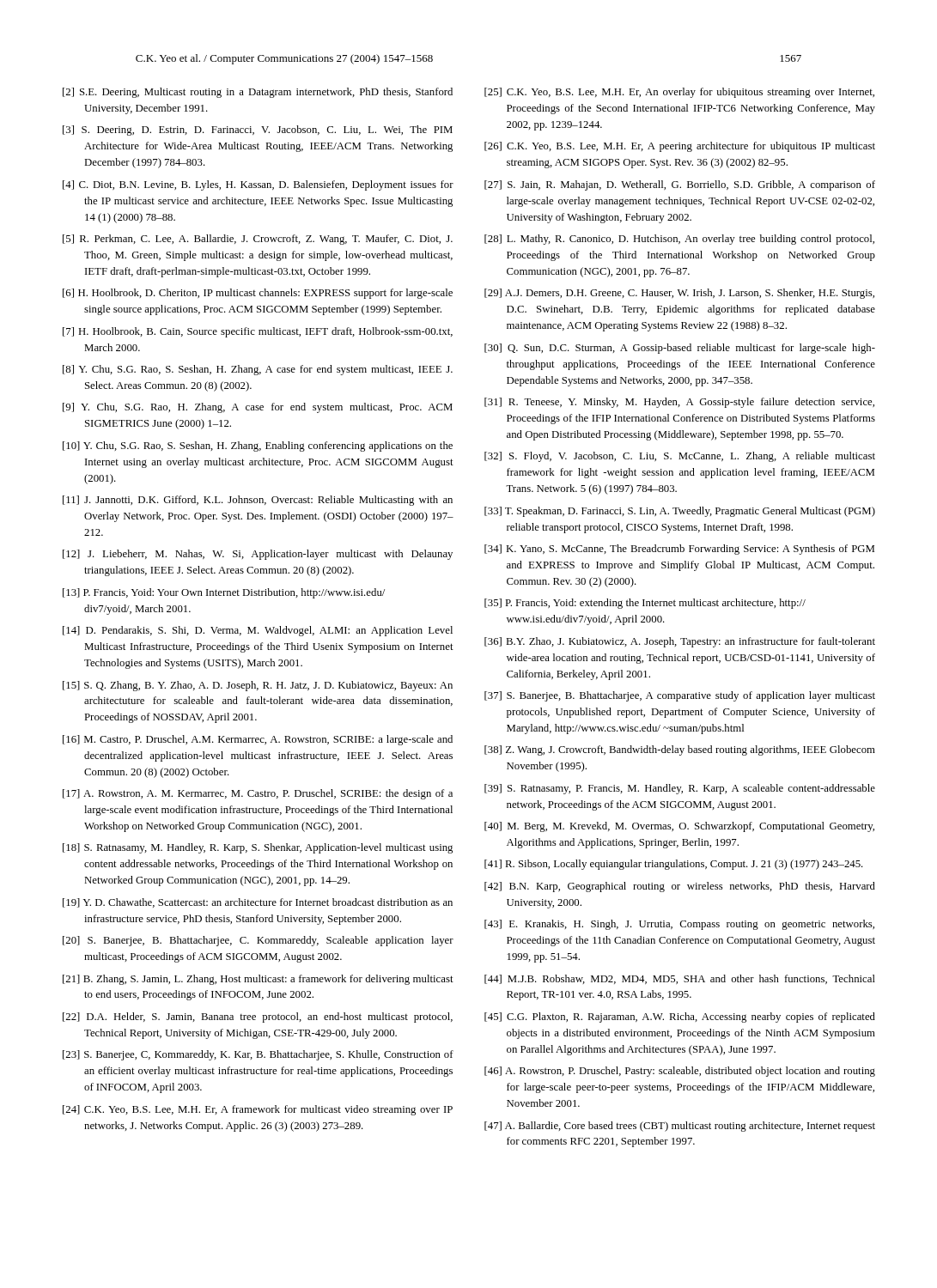
Task: Locate the block of text that opens with "[15] S. Q. Zhang, B."
Action: pos(257,701)
